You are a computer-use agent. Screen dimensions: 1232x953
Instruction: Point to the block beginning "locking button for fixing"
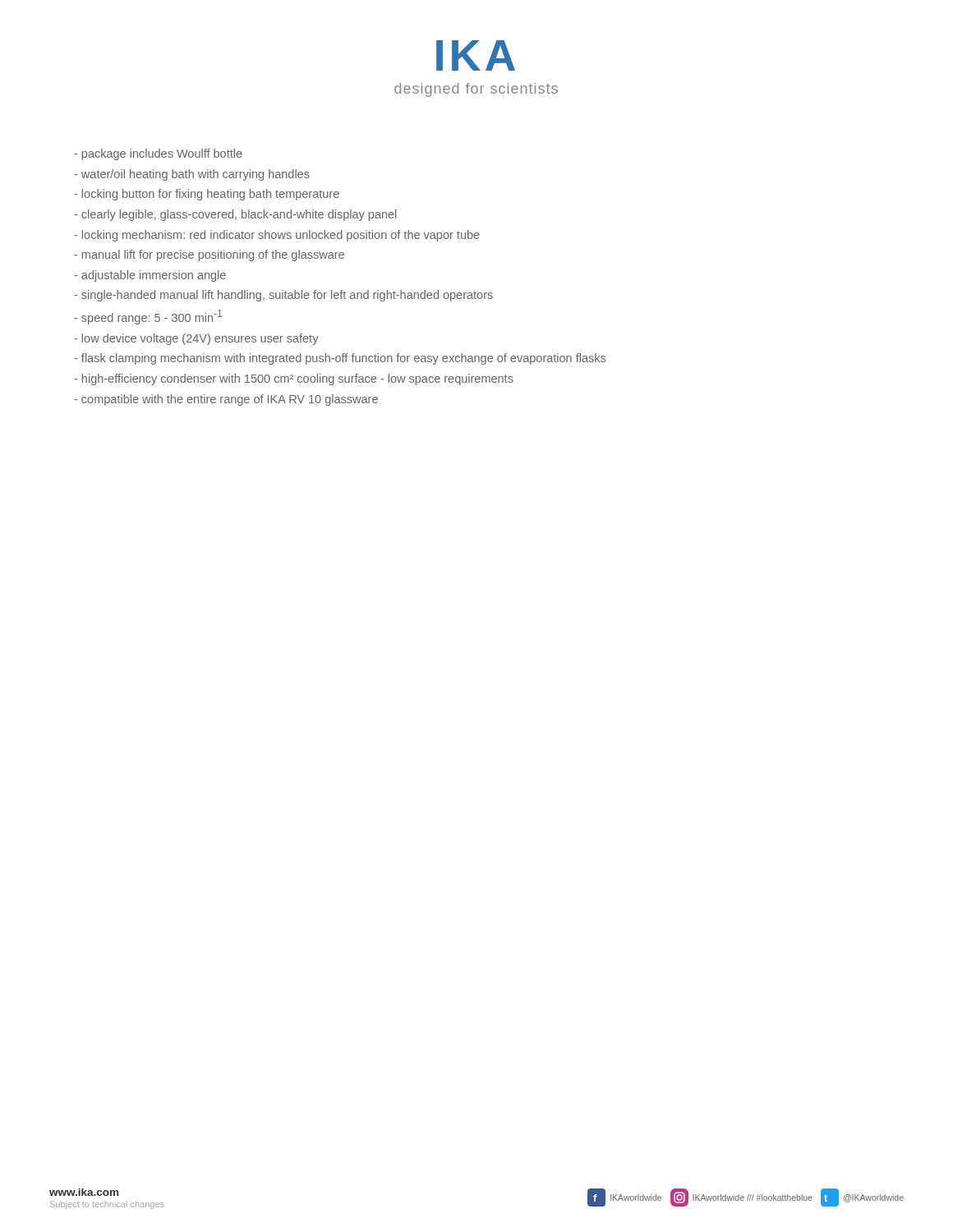(207, 194)
